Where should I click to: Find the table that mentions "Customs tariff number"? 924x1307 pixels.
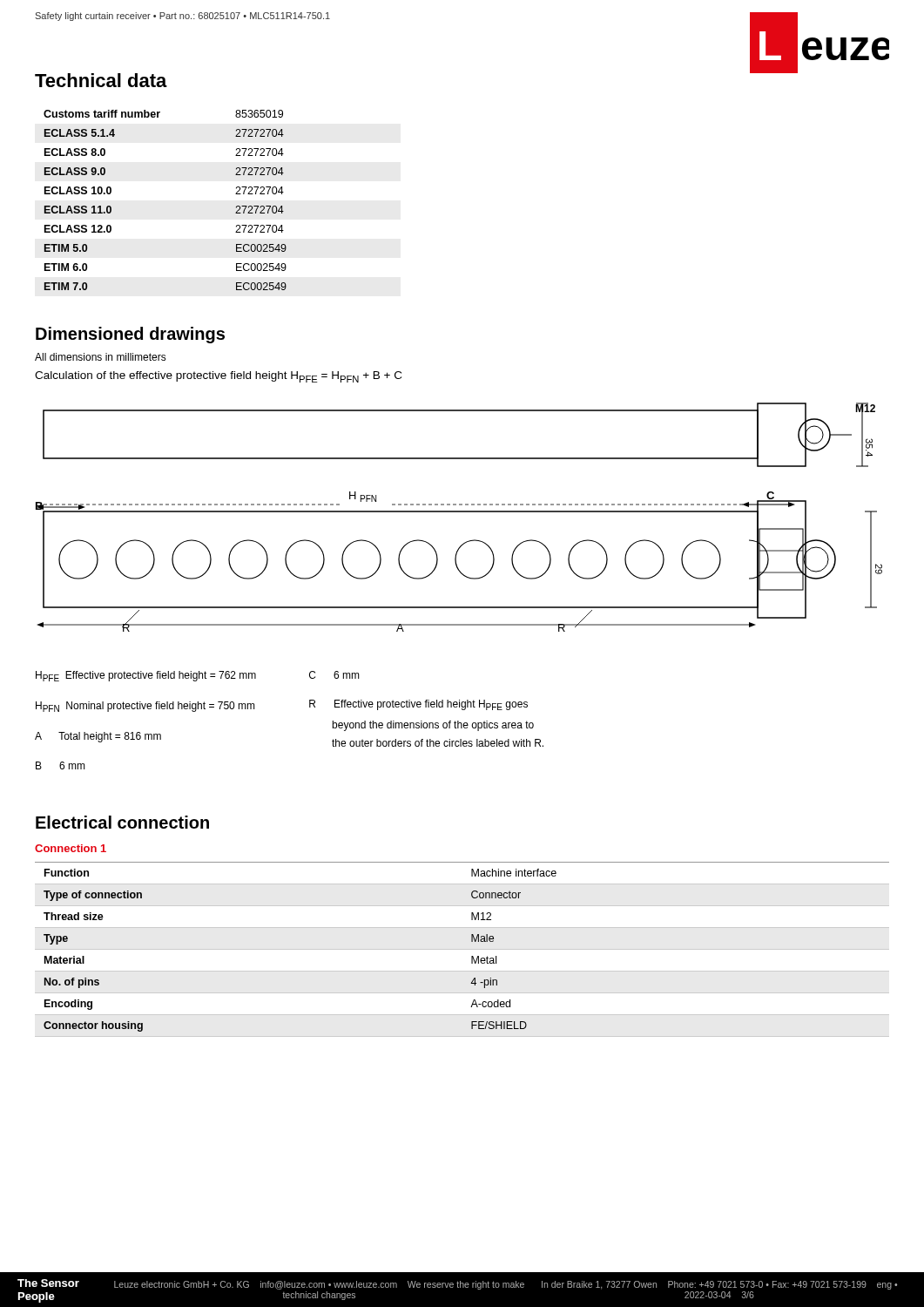[462, 200]
